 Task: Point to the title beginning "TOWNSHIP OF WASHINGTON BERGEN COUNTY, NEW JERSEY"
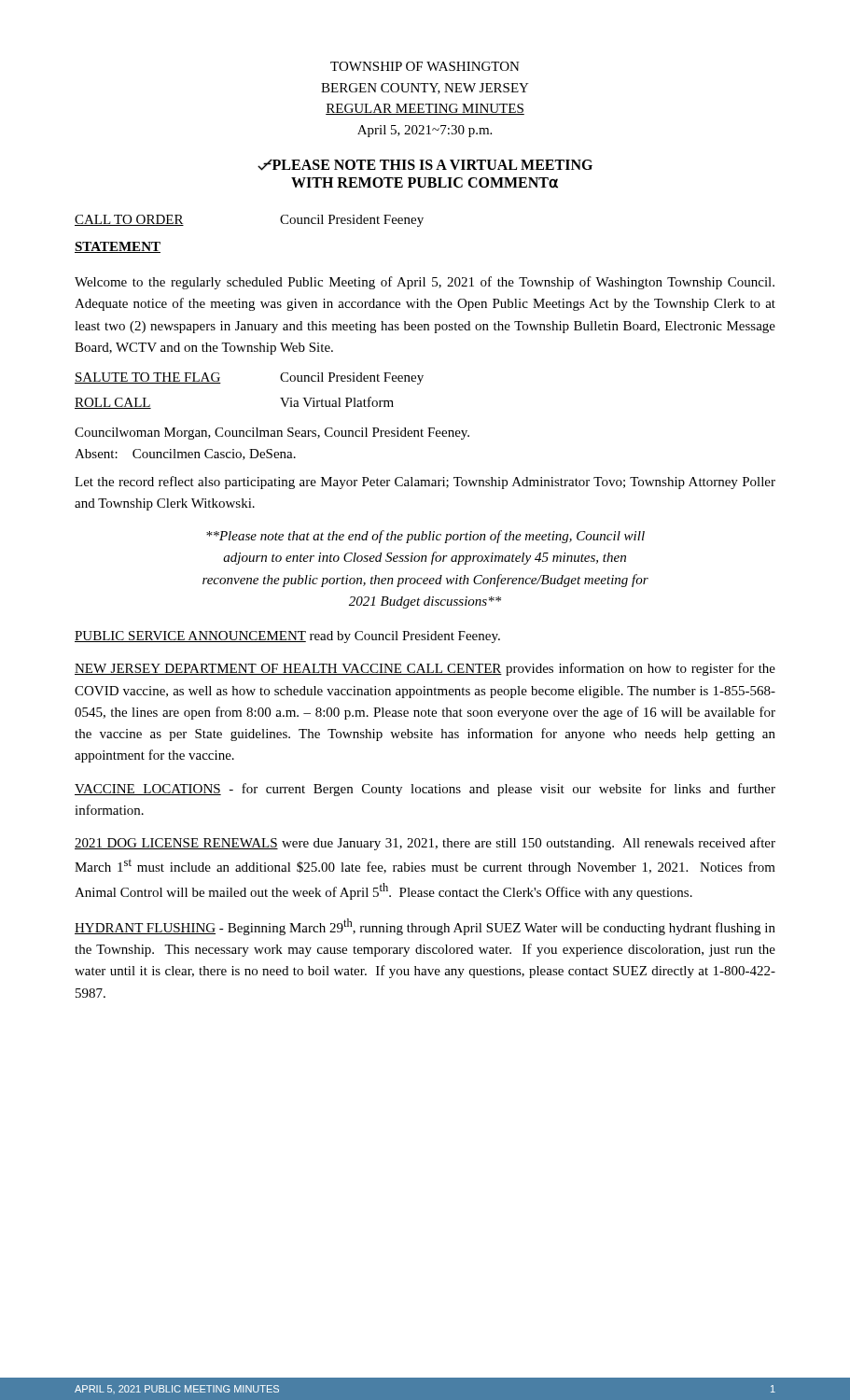coord(425,98)
